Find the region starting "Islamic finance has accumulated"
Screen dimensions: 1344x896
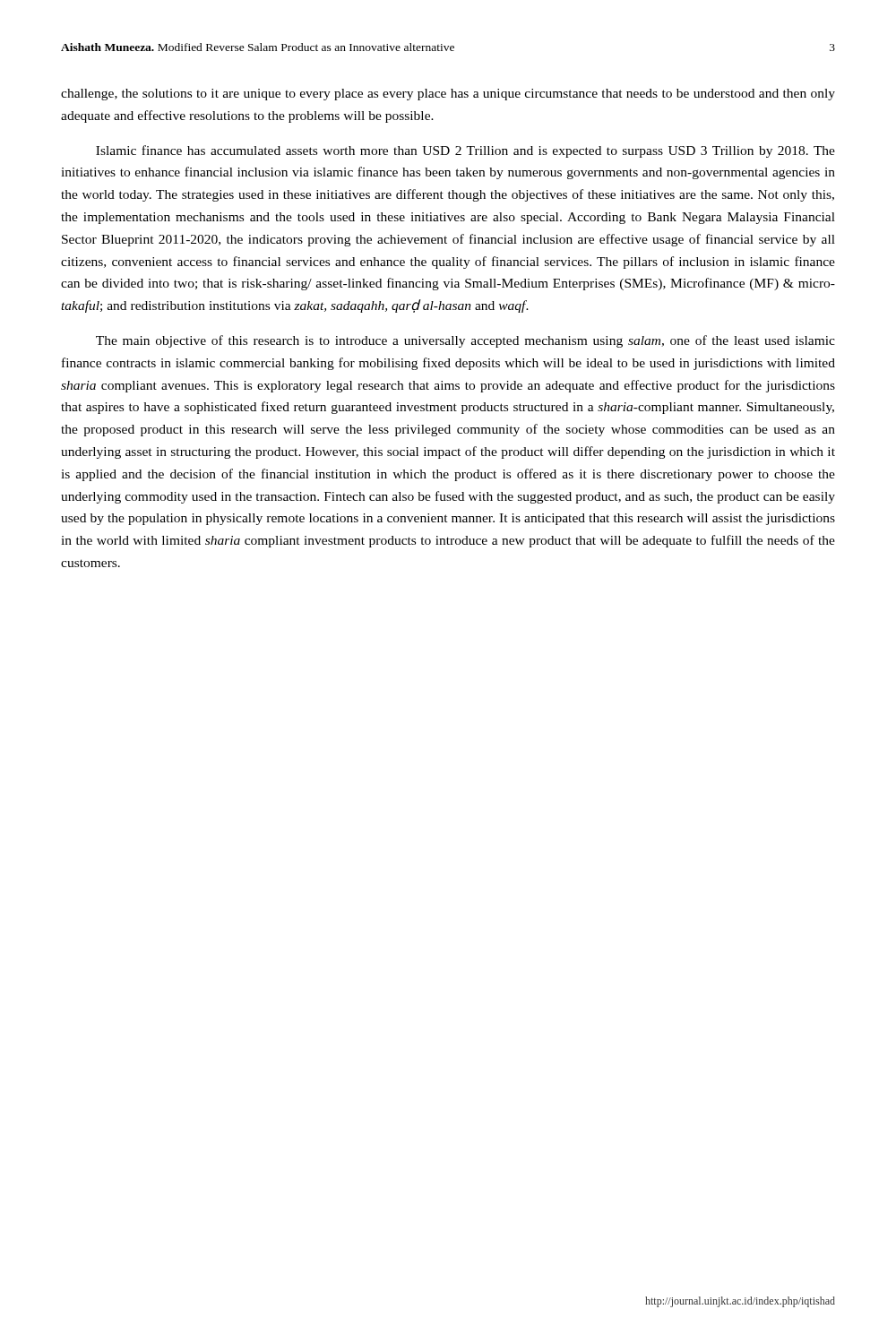click(x=448, y=228)
